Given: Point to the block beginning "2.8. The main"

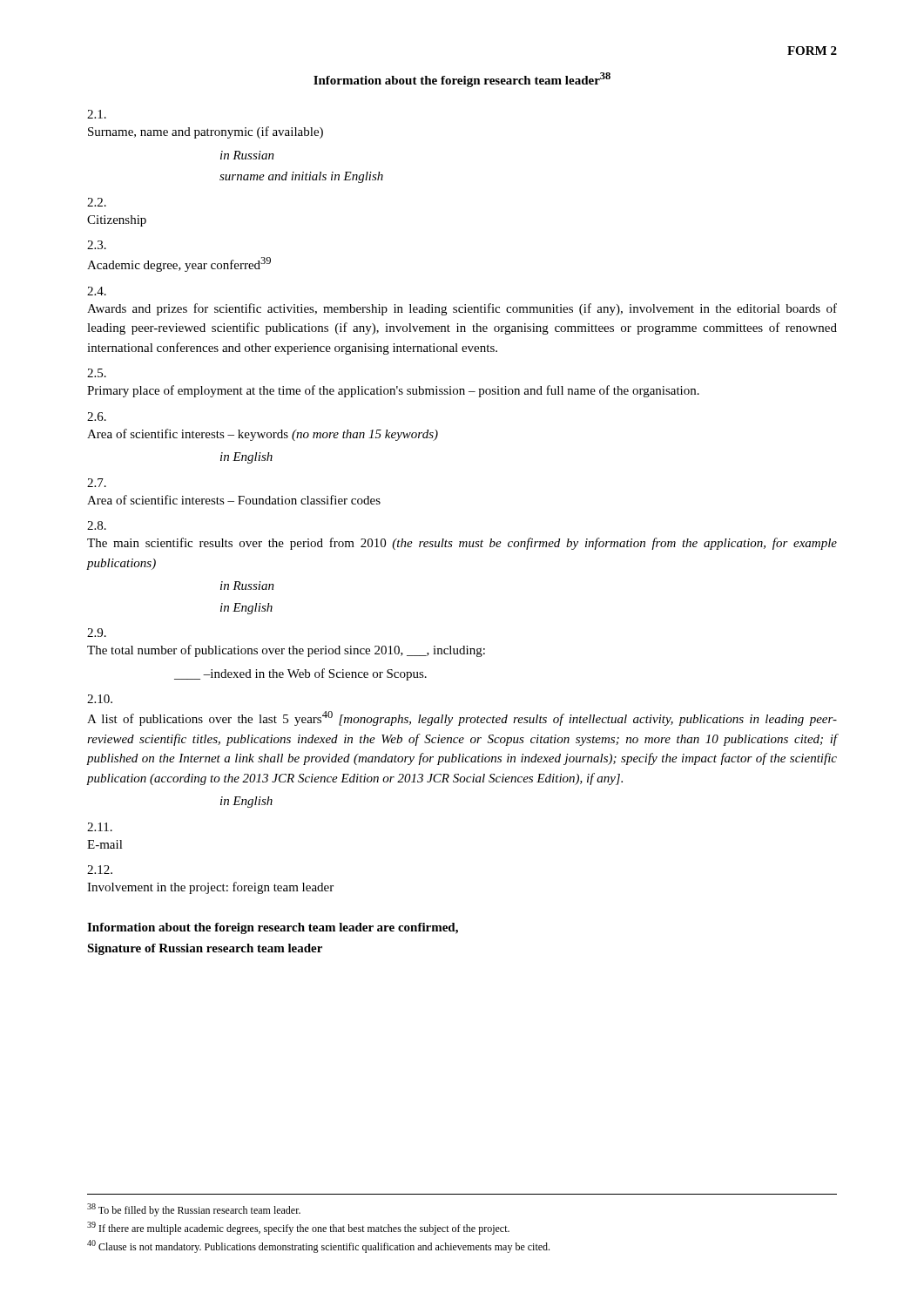Looking at the screenshot, I should 462,545.
